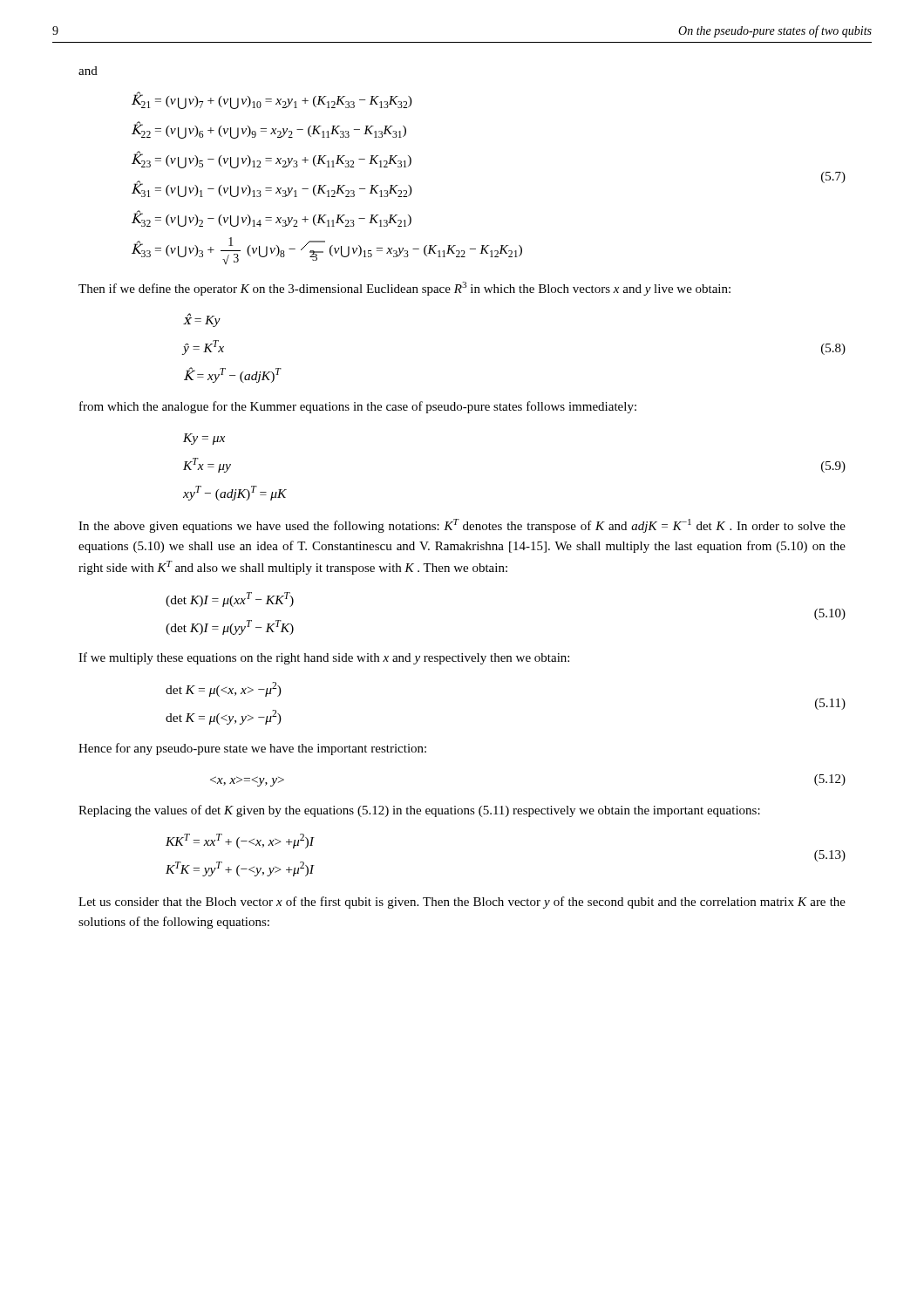Locate the block of text that opens with "If we multiply these equations"
924x1308 pixels.
[x=325, y=658]
